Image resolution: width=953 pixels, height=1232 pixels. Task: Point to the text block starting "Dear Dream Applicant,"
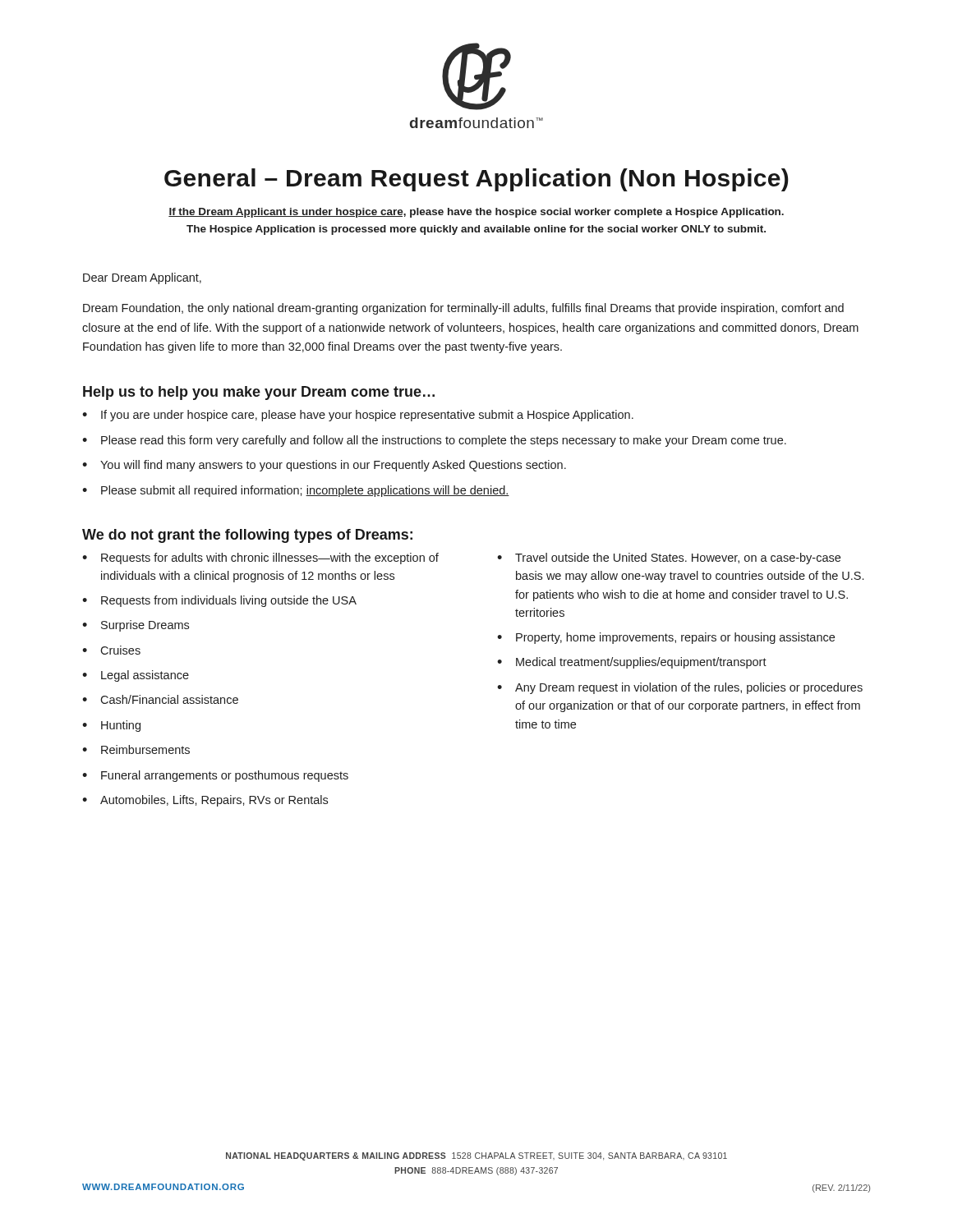coord(142,278)
